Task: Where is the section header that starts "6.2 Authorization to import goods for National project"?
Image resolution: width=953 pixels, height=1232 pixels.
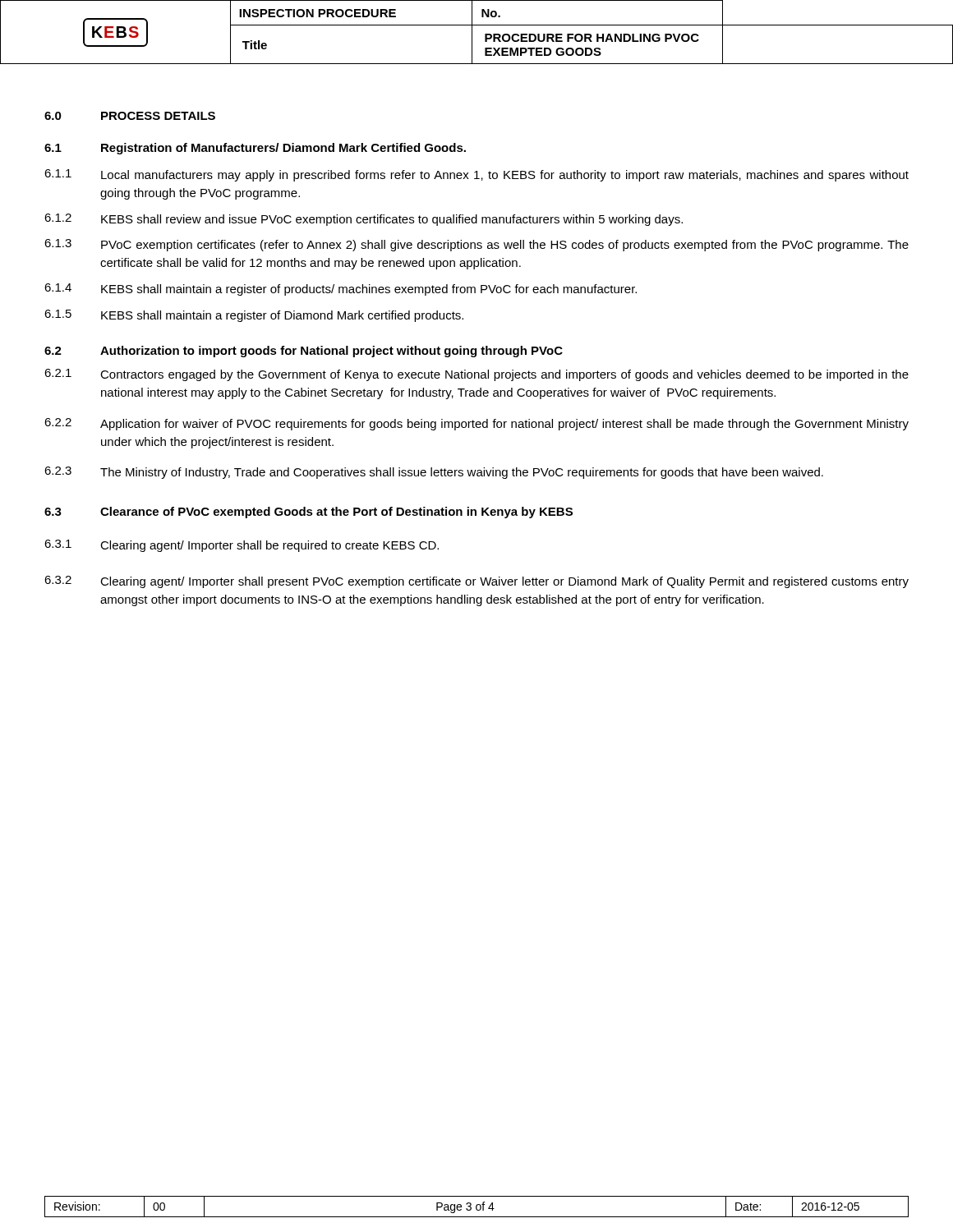Action: click(x=304, y=351)
